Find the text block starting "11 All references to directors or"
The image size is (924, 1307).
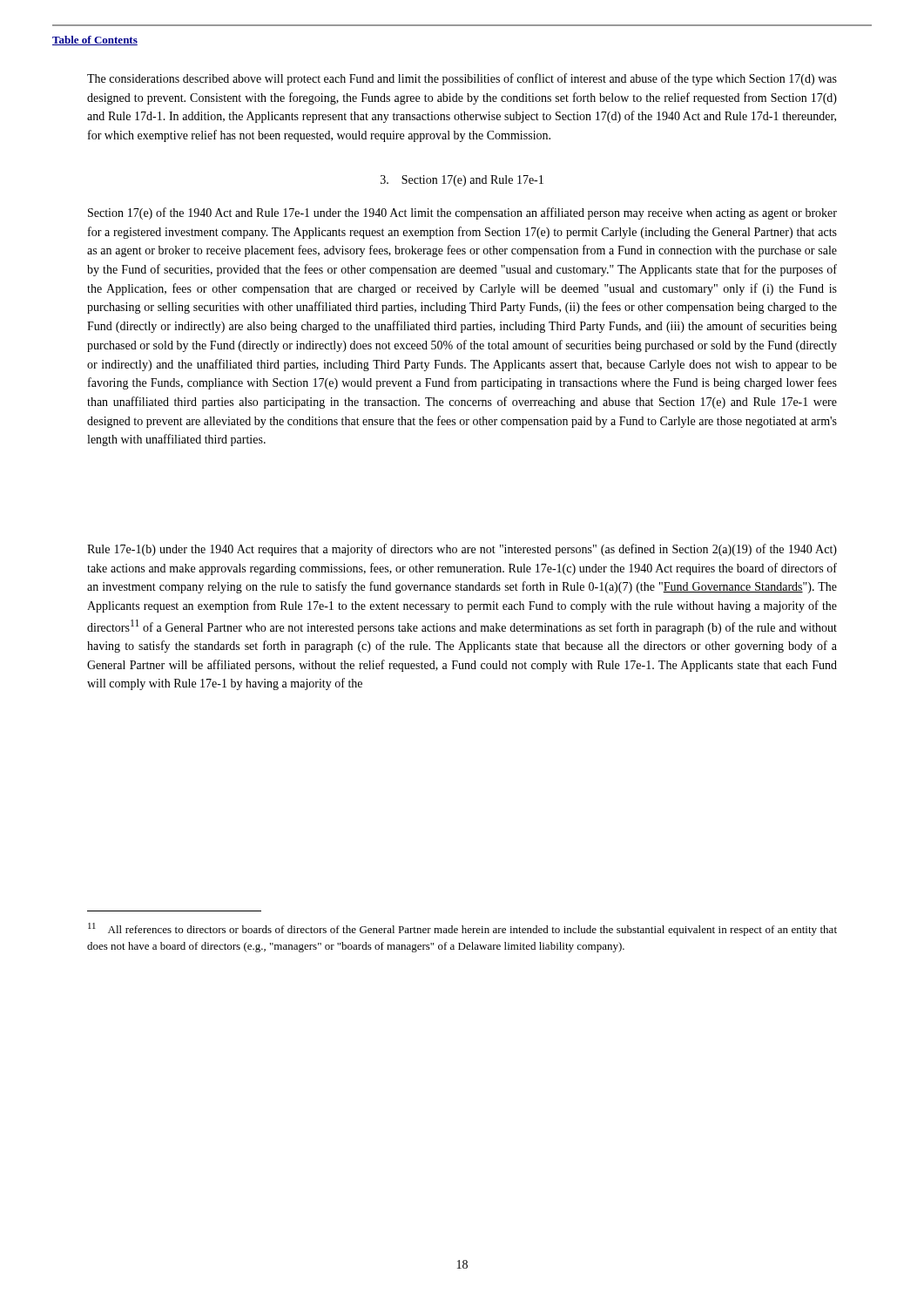tap(462, 936)
